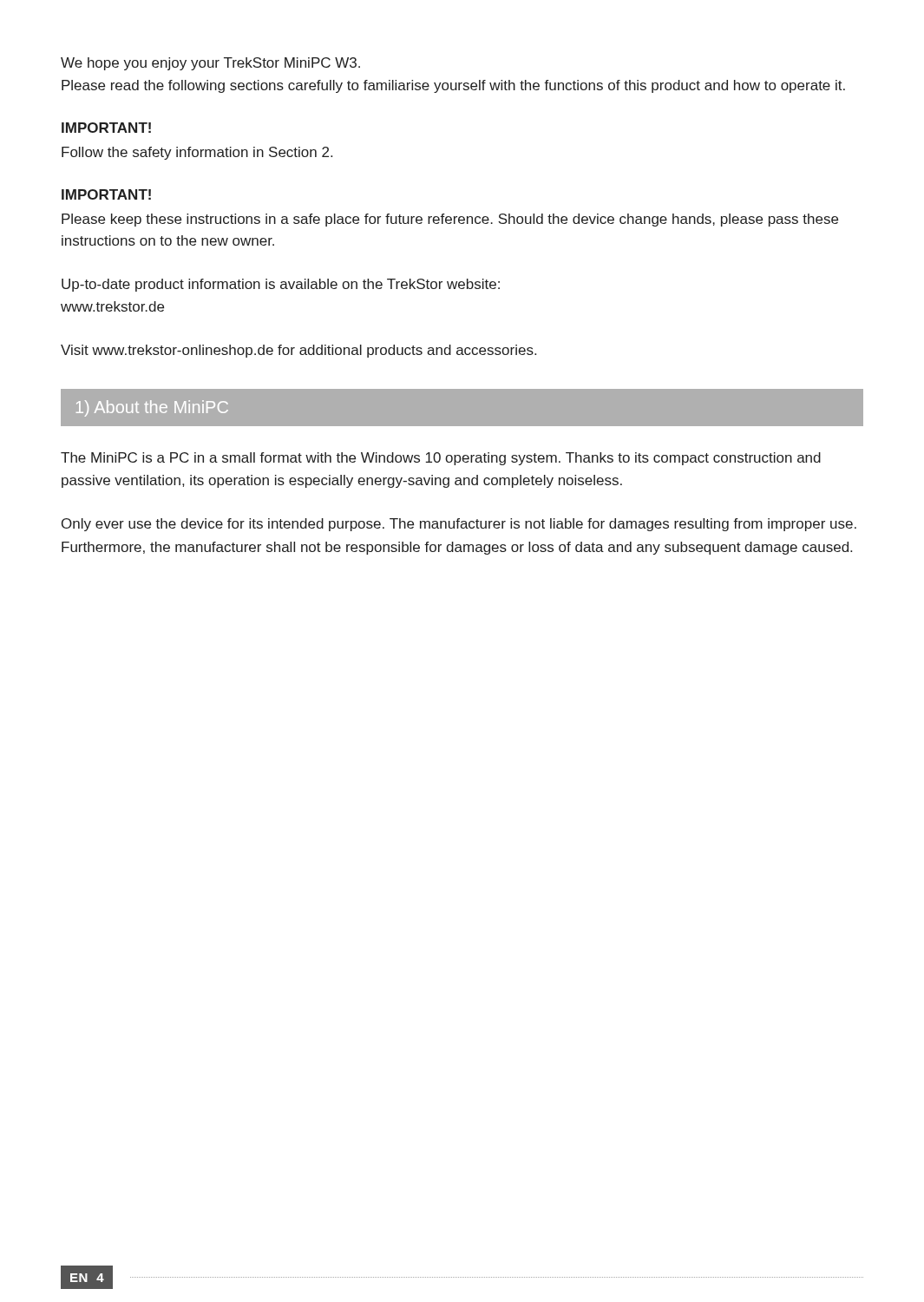924x1302 pixels.
Task: Navigate to the text starting "IMPORTANT! Follow the safety information in"
Action: [106, 128]
